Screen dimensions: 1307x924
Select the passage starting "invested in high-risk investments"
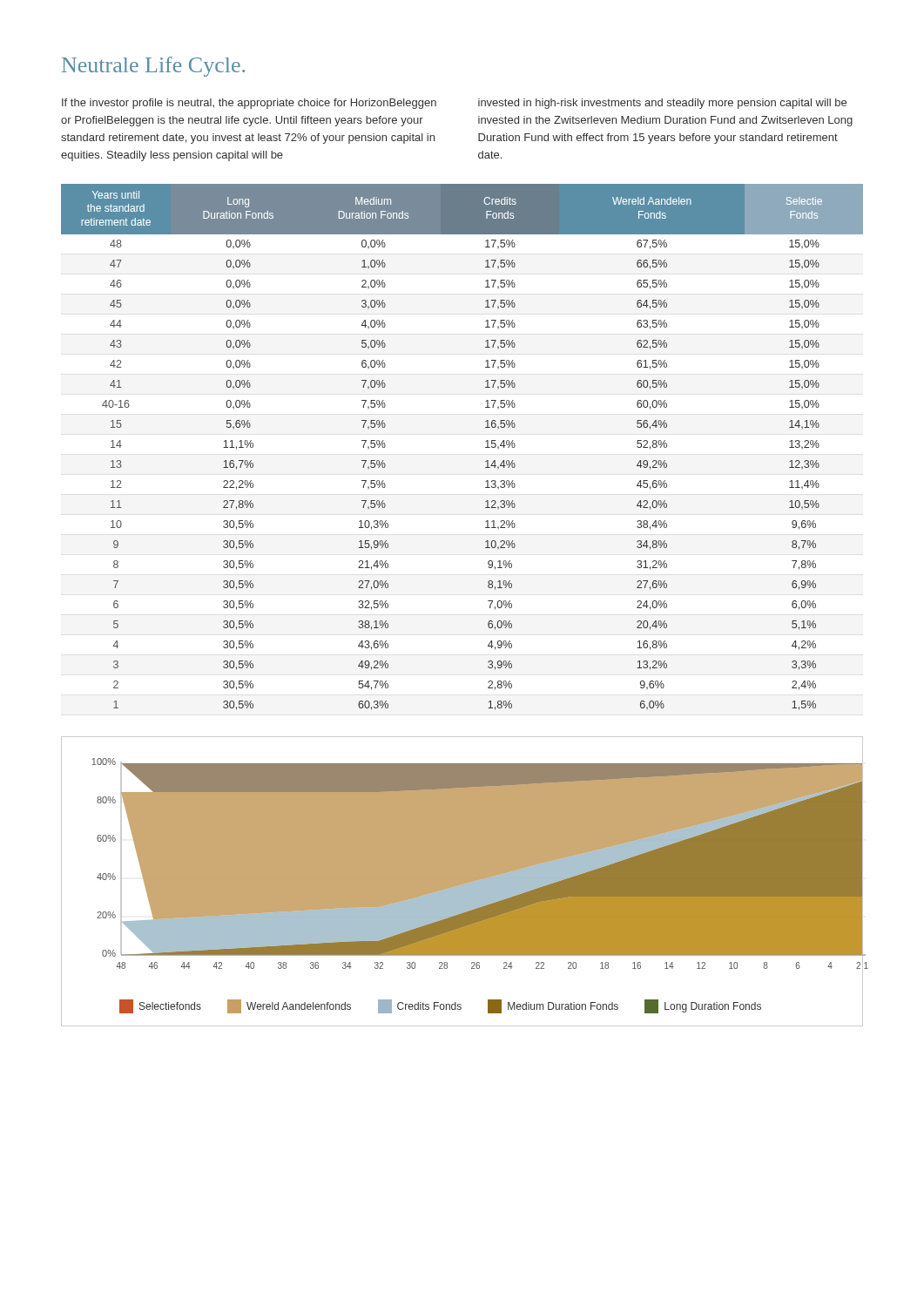(x=665, y=129)
